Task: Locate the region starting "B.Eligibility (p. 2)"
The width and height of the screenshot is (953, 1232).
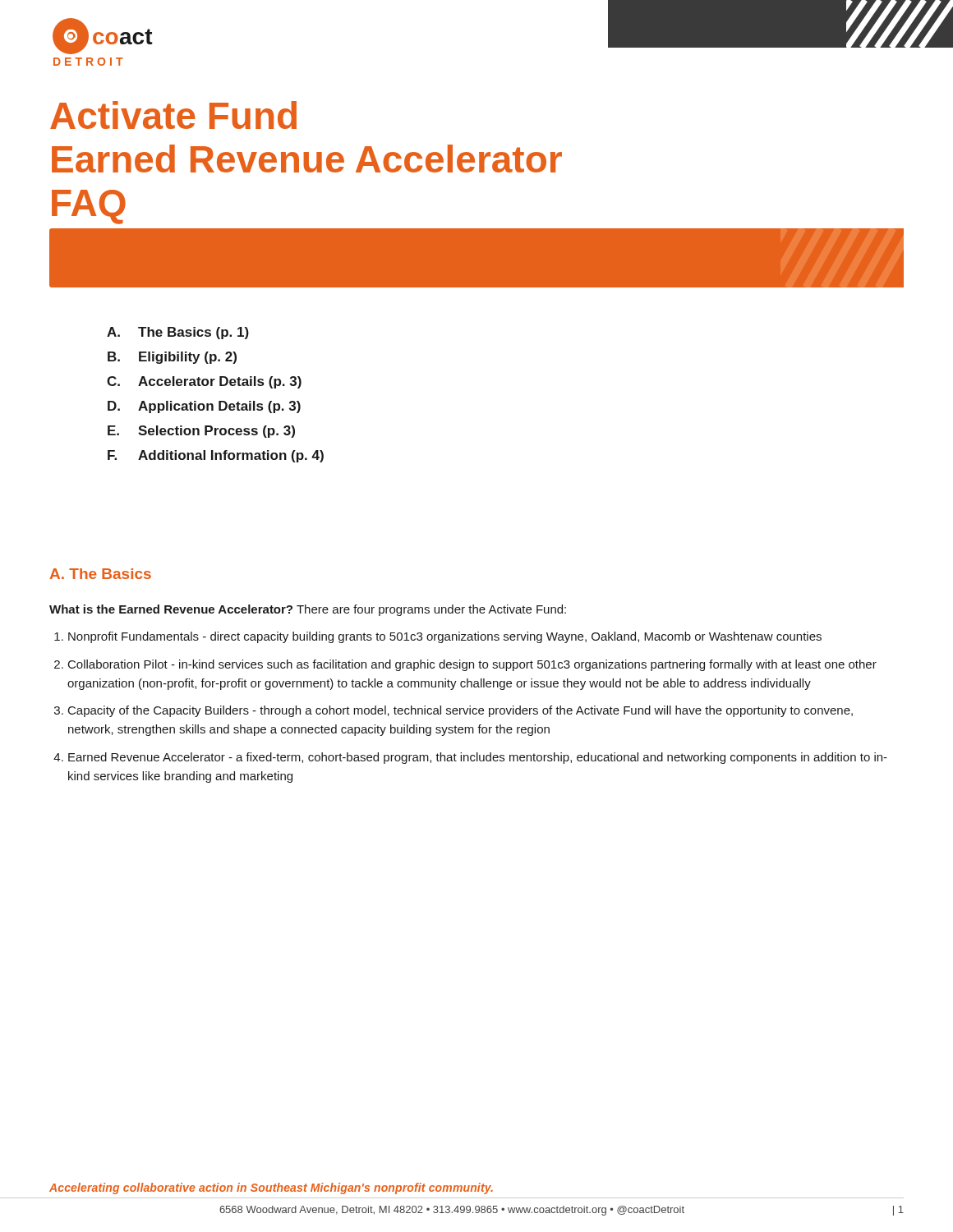Action: [172, 357]
